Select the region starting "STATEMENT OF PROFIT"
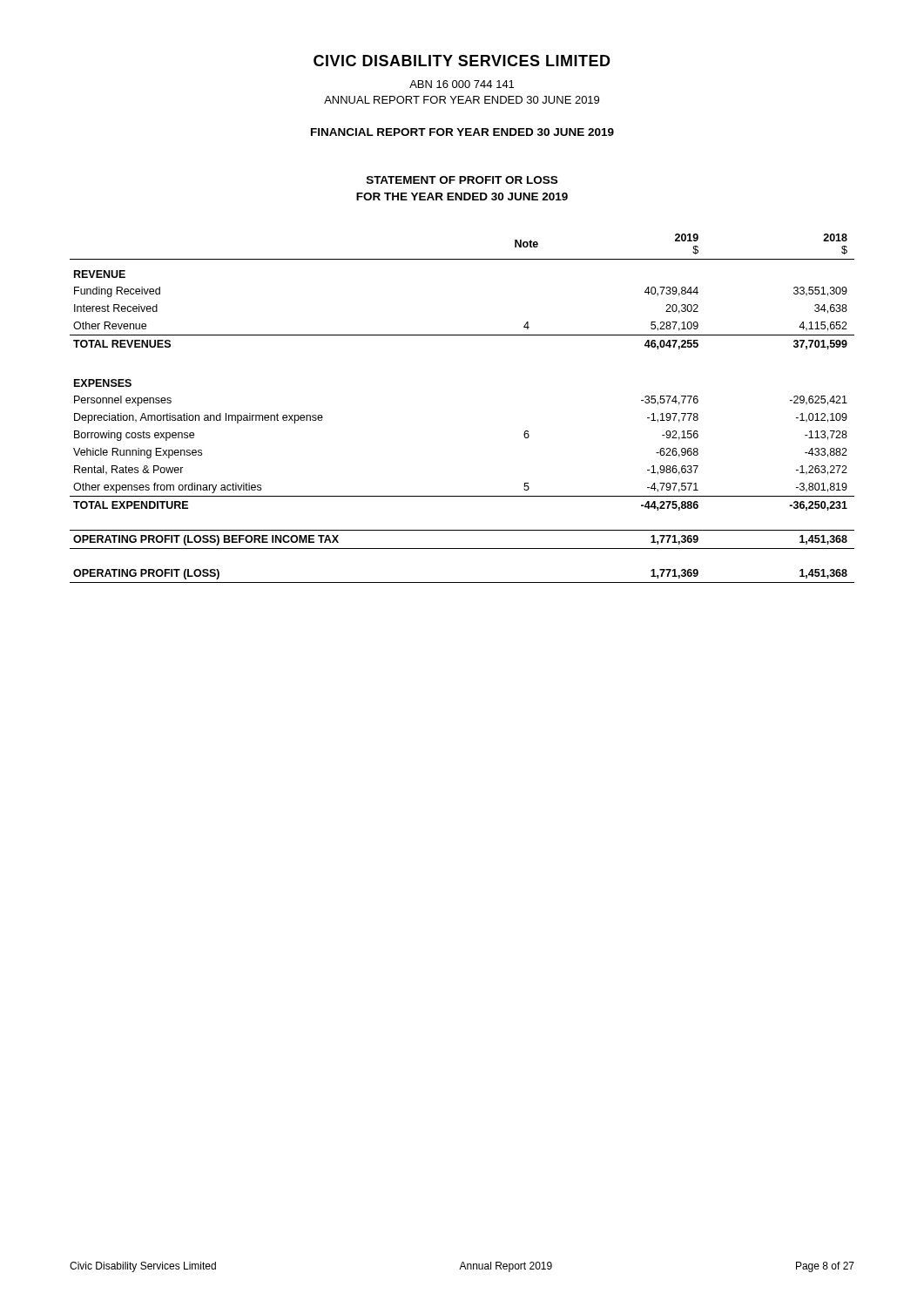This screenshot has width=924, height=1307. pyautogui.click(x=462, y=180)
